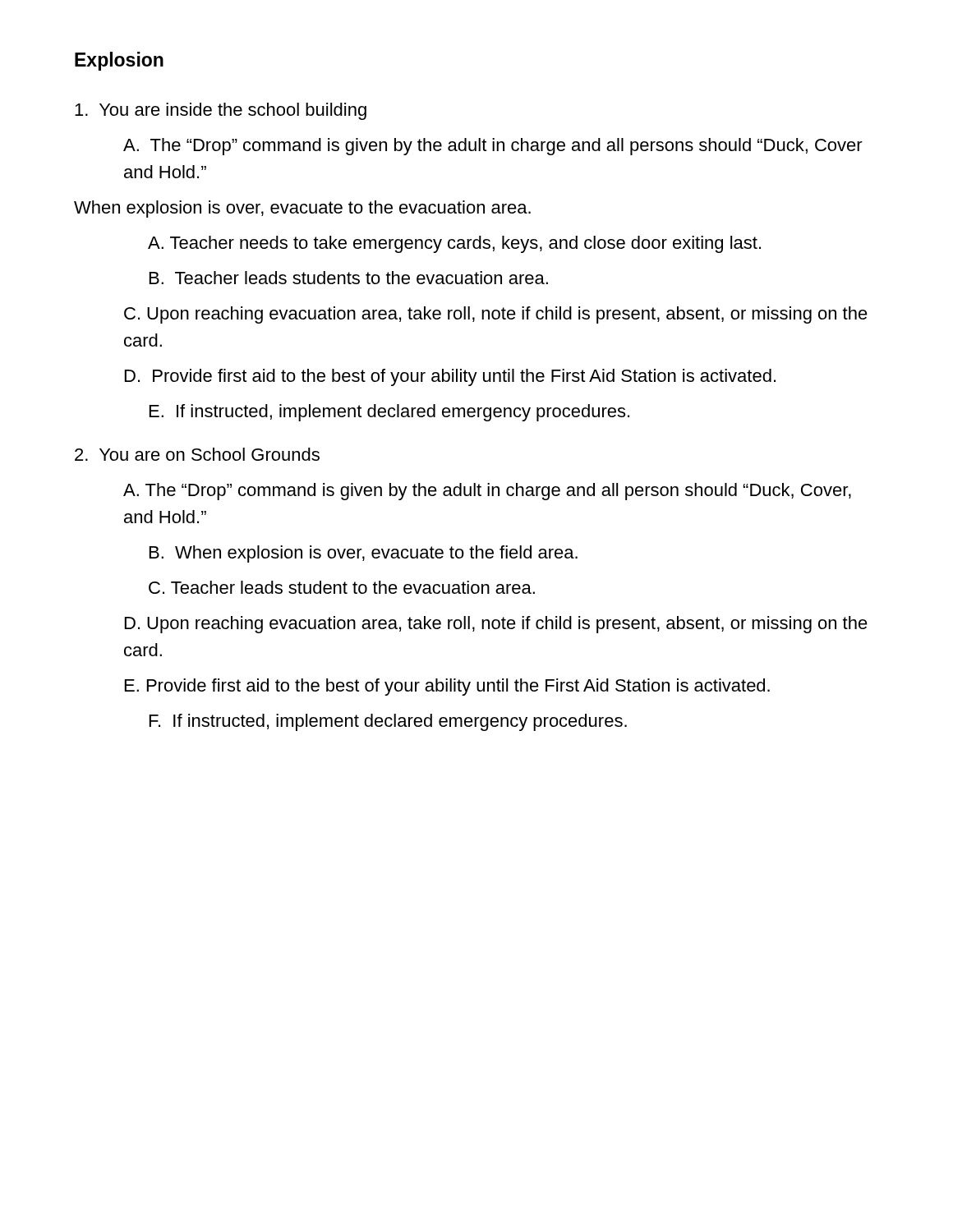Find the section header
The height and width of the screenshot is (1232, 953).
pos(119,60)
